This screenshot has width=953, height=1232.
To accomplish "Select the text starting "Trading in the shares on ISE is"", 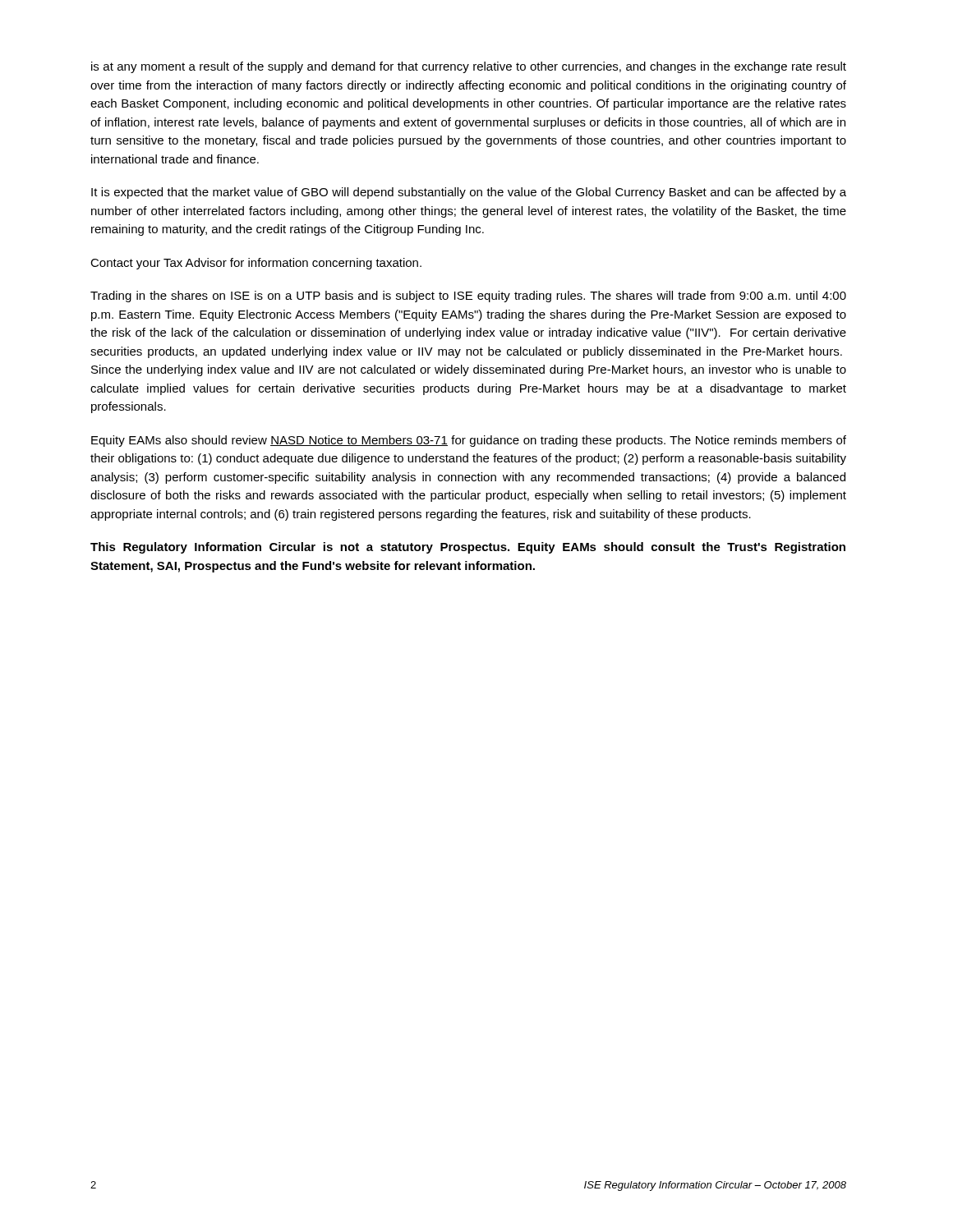I will tap(468, 351).
